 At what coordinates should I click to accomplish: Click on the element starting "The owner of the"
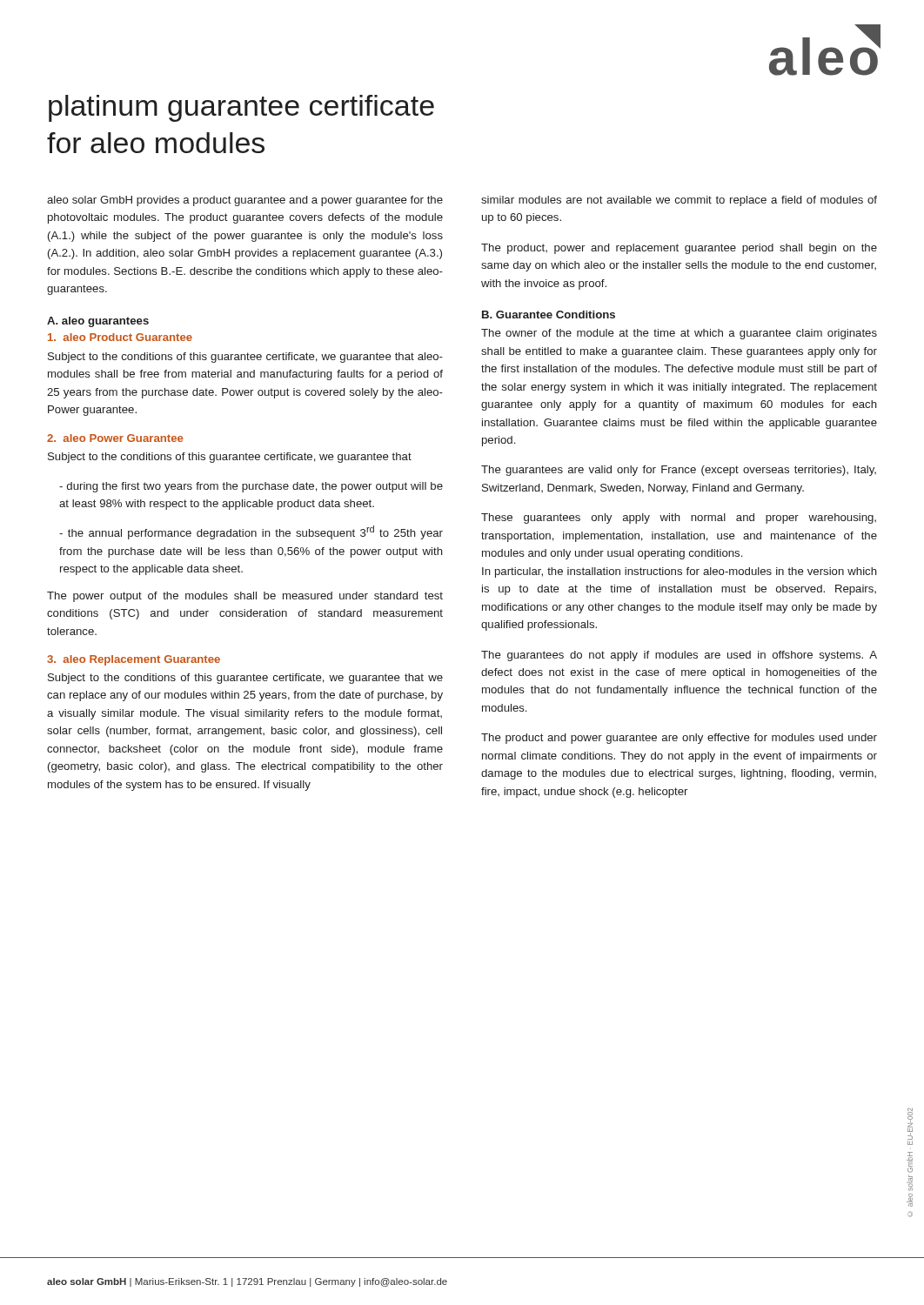pos(679,386)
